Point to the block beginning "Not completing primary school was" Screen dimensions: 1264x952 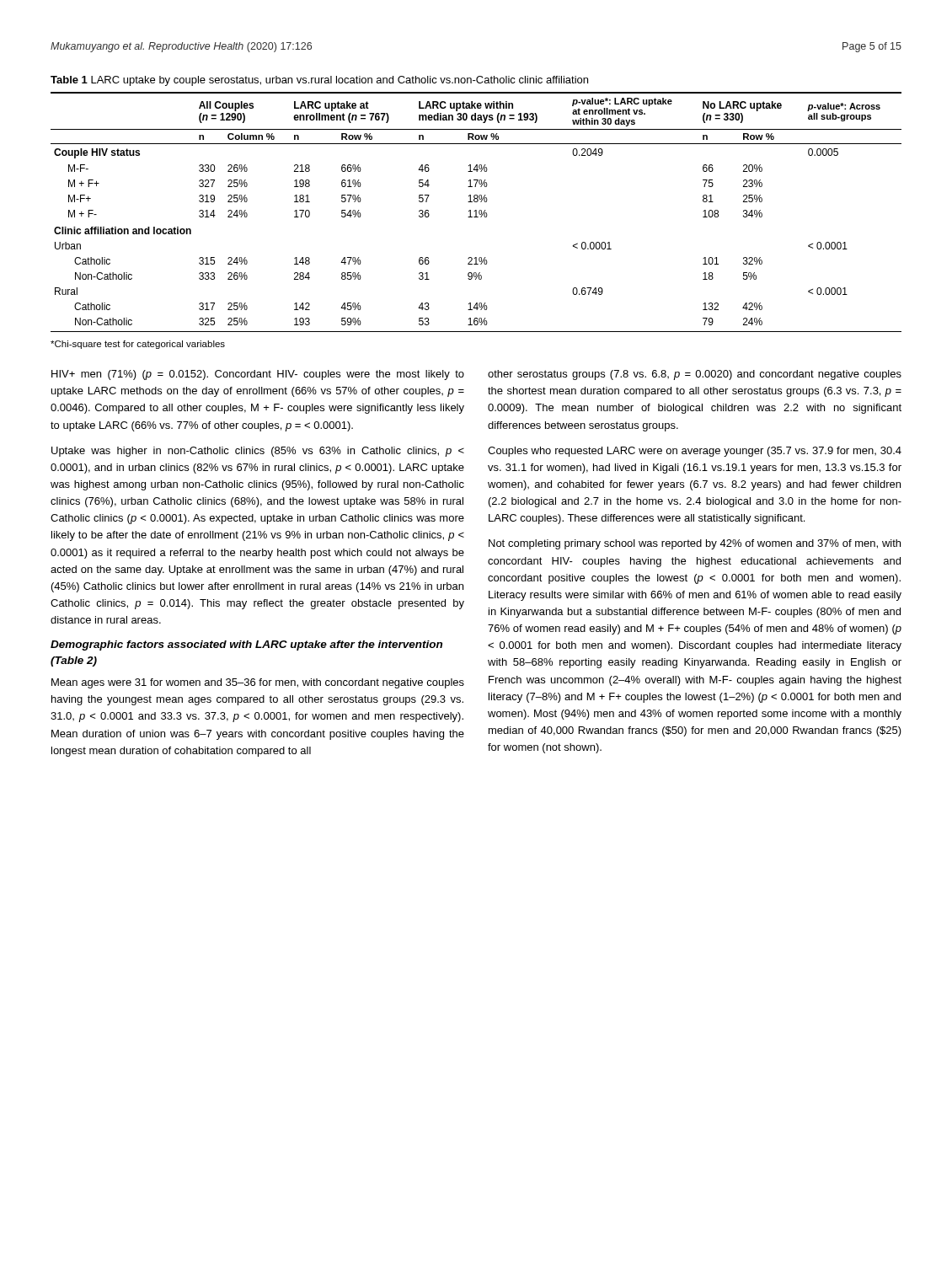[695, 645]
